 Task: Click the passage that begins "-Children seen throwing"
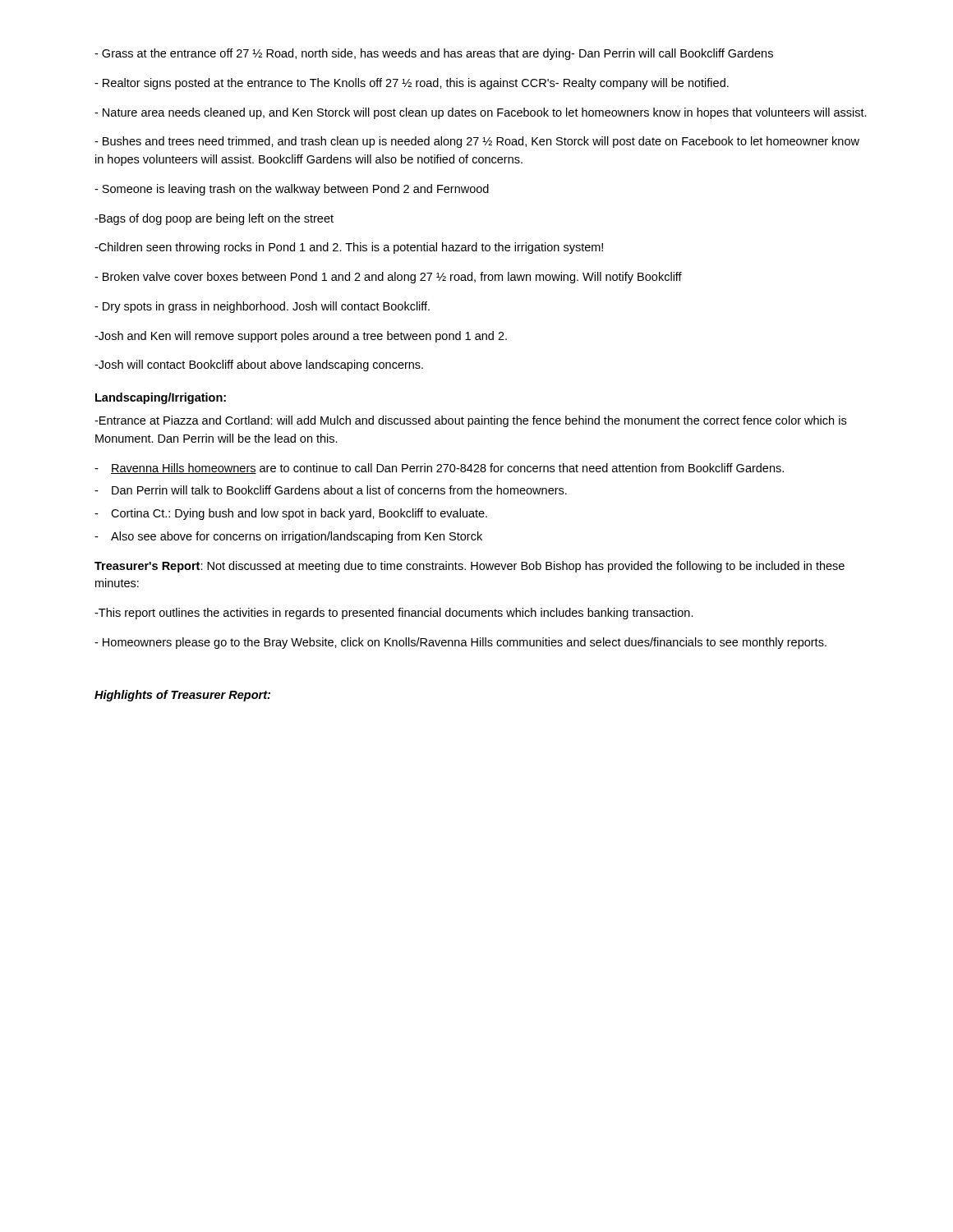coord(349,247)
